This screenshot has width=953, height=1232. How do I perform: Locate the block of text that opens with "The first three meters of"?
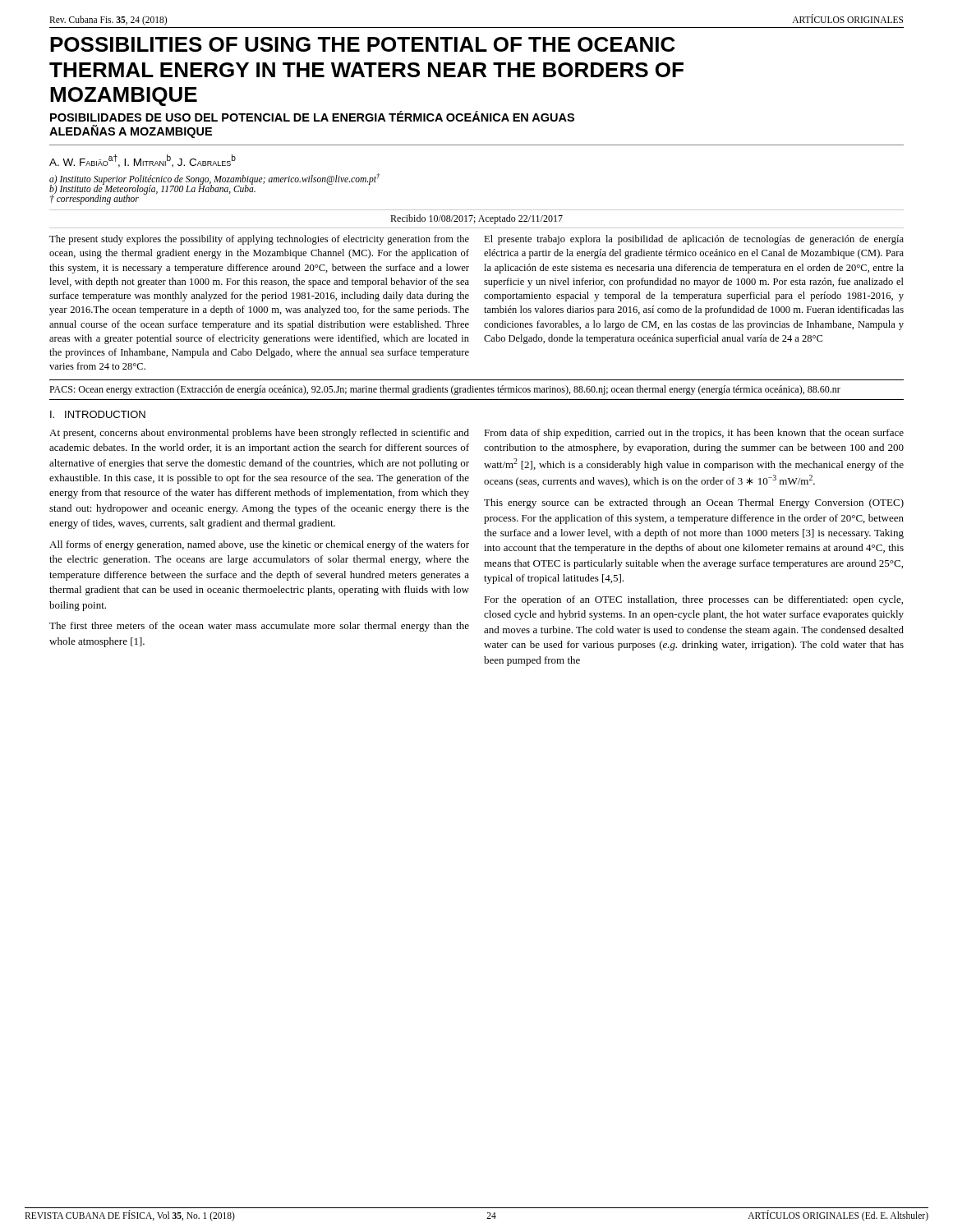point(259,633)
